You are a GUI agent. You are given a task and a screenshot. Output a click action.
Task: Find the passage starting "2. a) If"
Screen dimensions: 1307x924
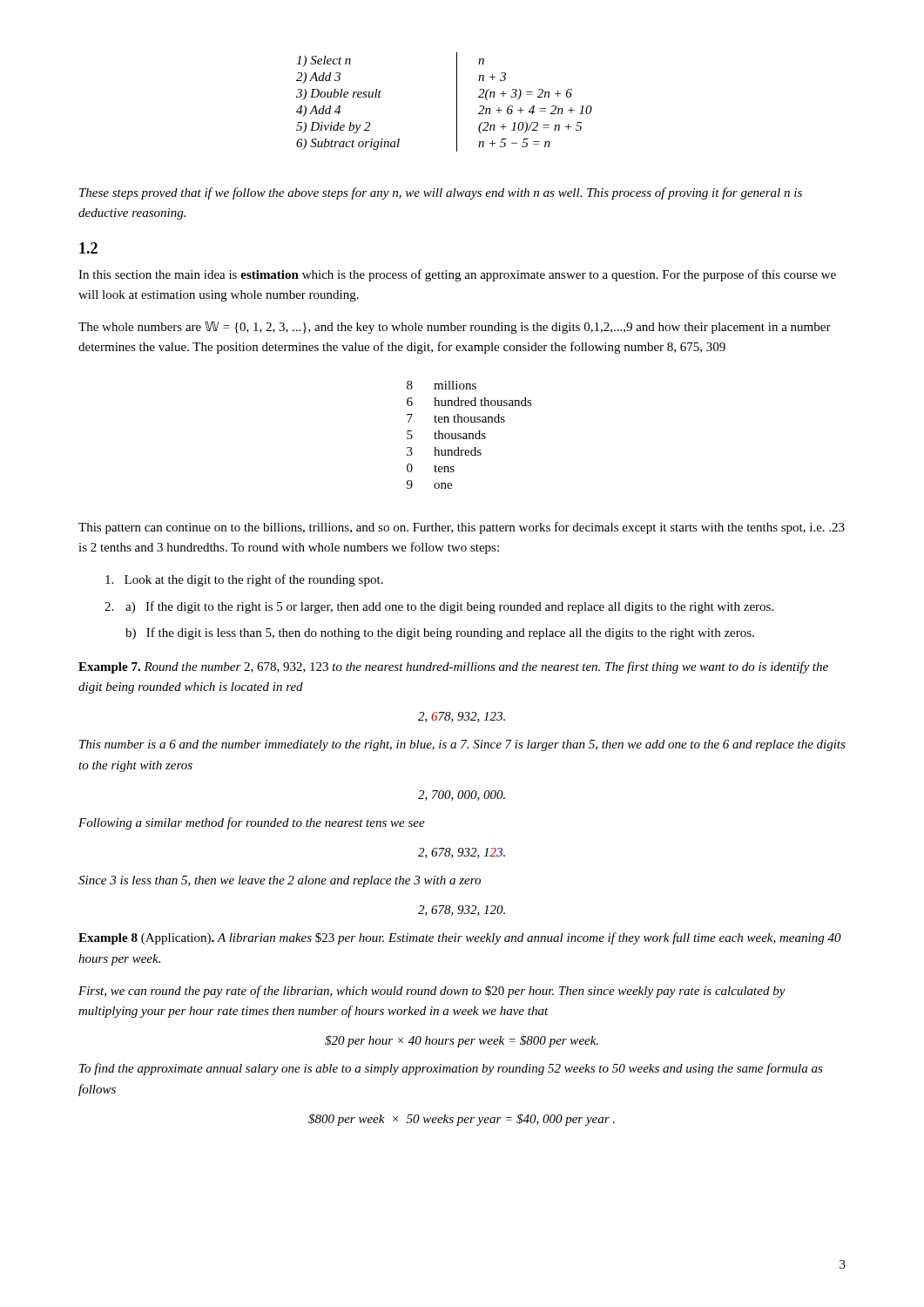pos(439,623)
